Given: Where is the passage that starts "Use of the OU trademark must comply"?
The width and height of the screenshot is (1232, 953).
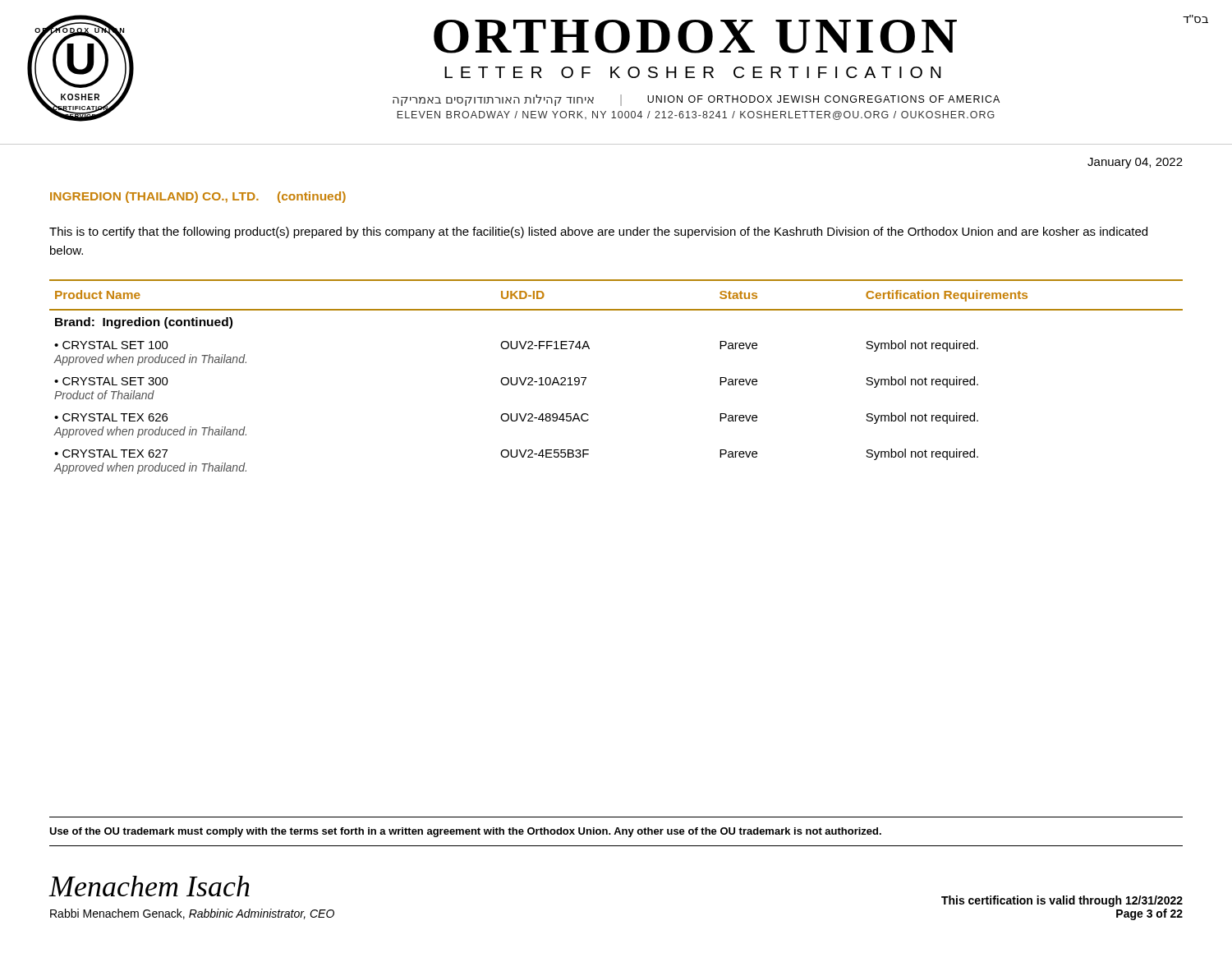Looking at the screenshot, I should [466, 831].
